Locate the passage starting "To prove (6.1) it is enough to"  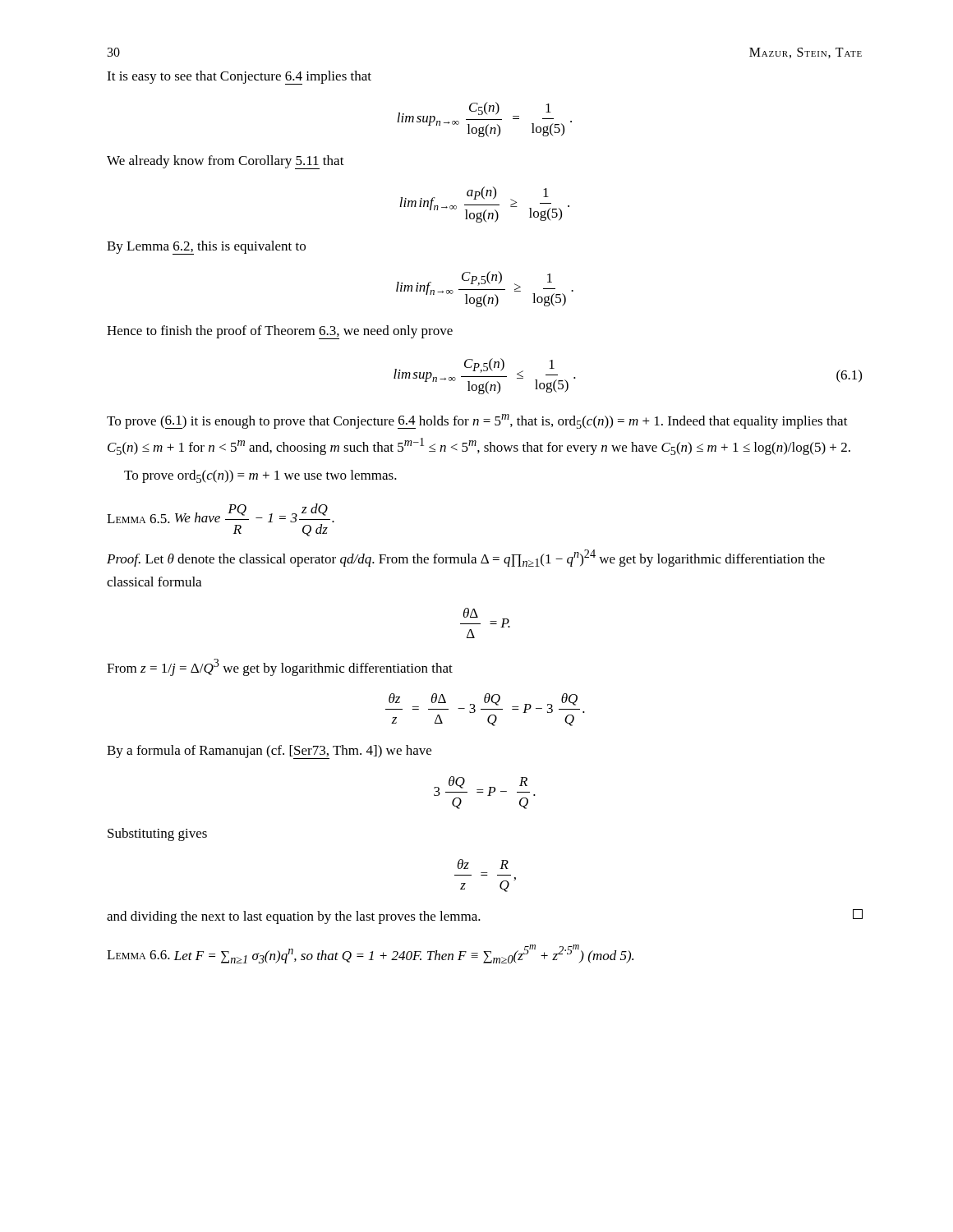tap(479, 433)
